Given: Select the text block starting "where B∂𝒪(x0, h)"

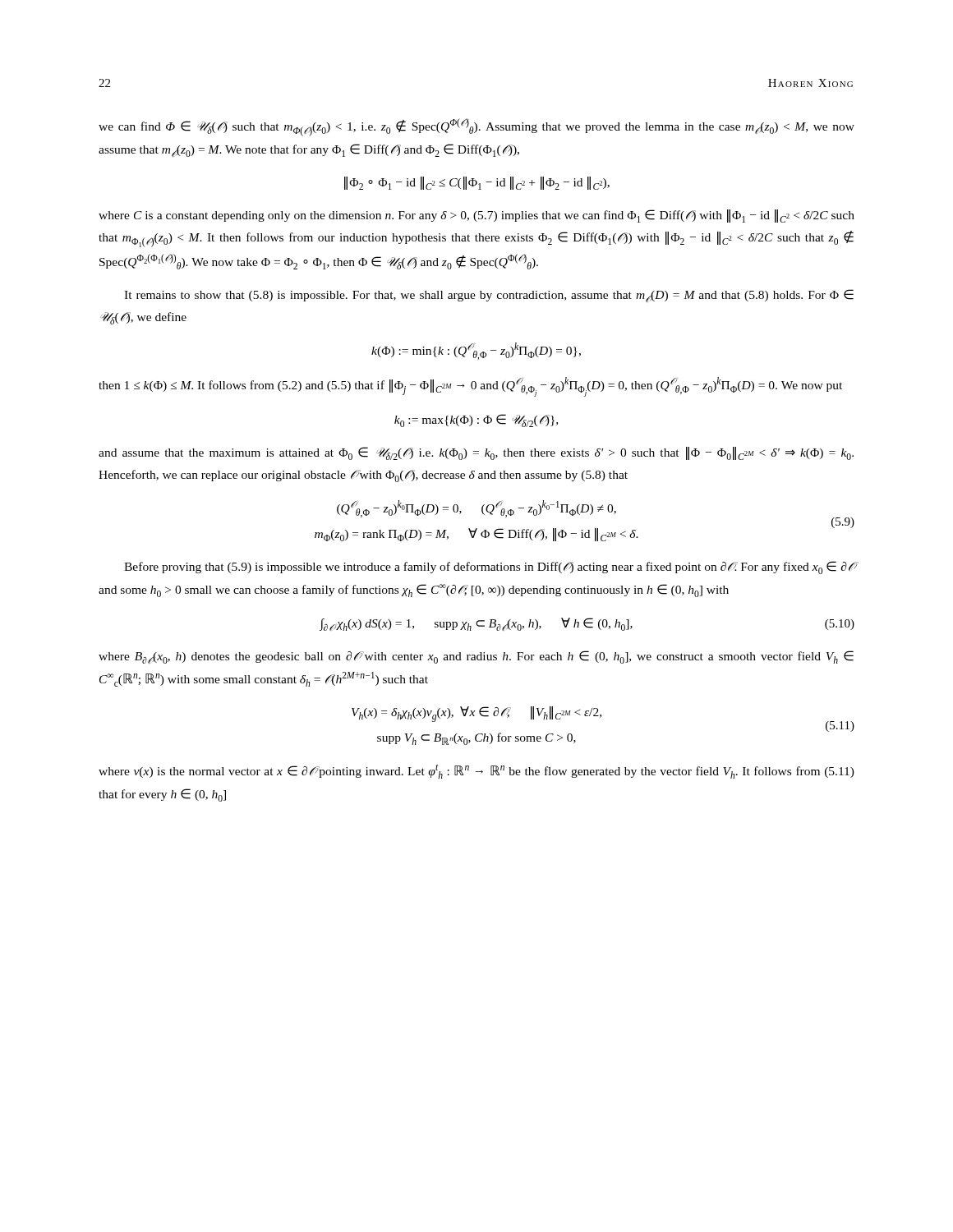Looking at the screenshot, I should click(476, 669).
